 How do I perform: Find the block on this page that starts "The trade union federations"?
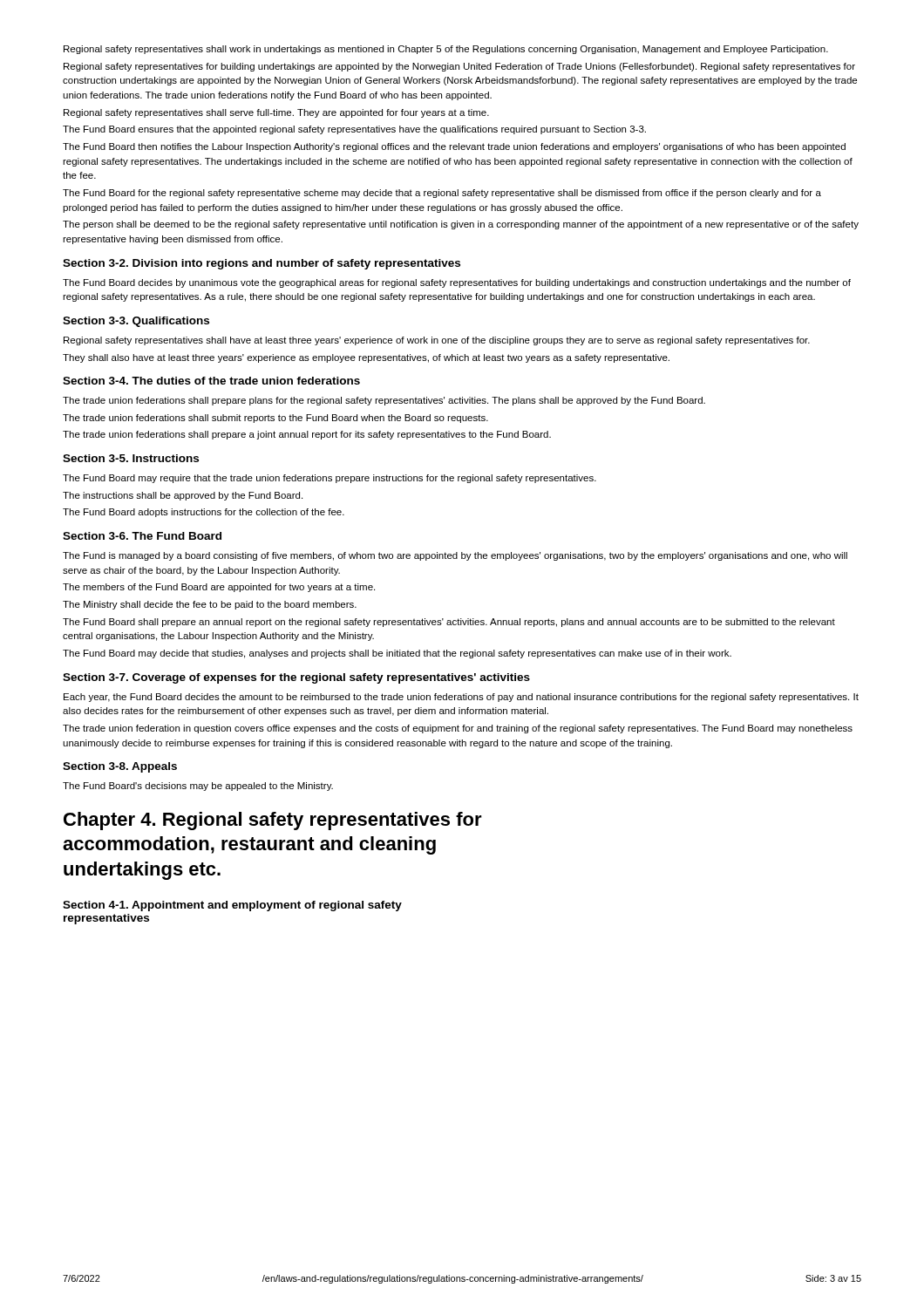[x=462, y=418]
